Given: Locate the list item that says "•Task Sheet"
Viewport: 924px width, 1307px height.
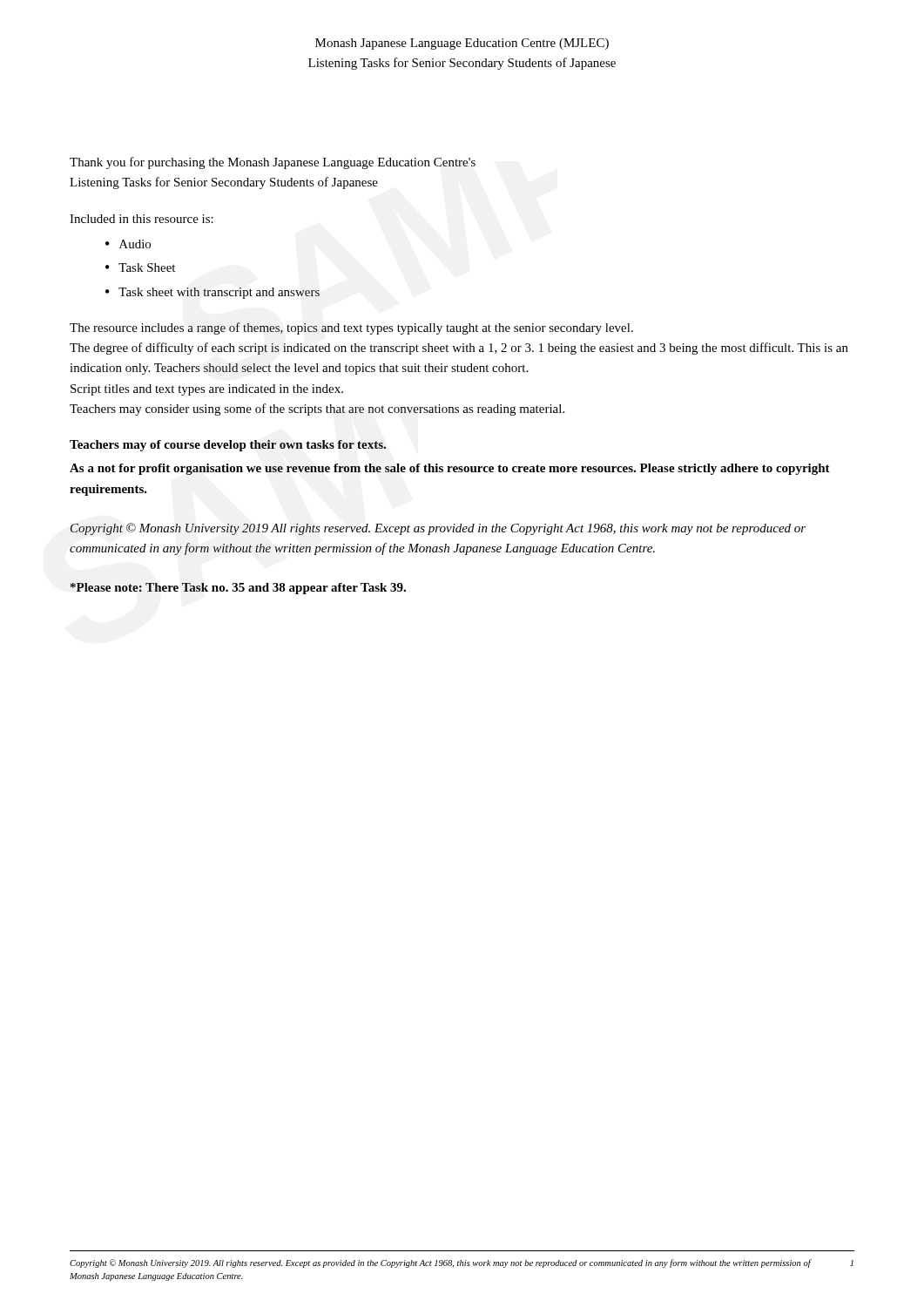Looking at the screenshot, I should coord(140,268).
